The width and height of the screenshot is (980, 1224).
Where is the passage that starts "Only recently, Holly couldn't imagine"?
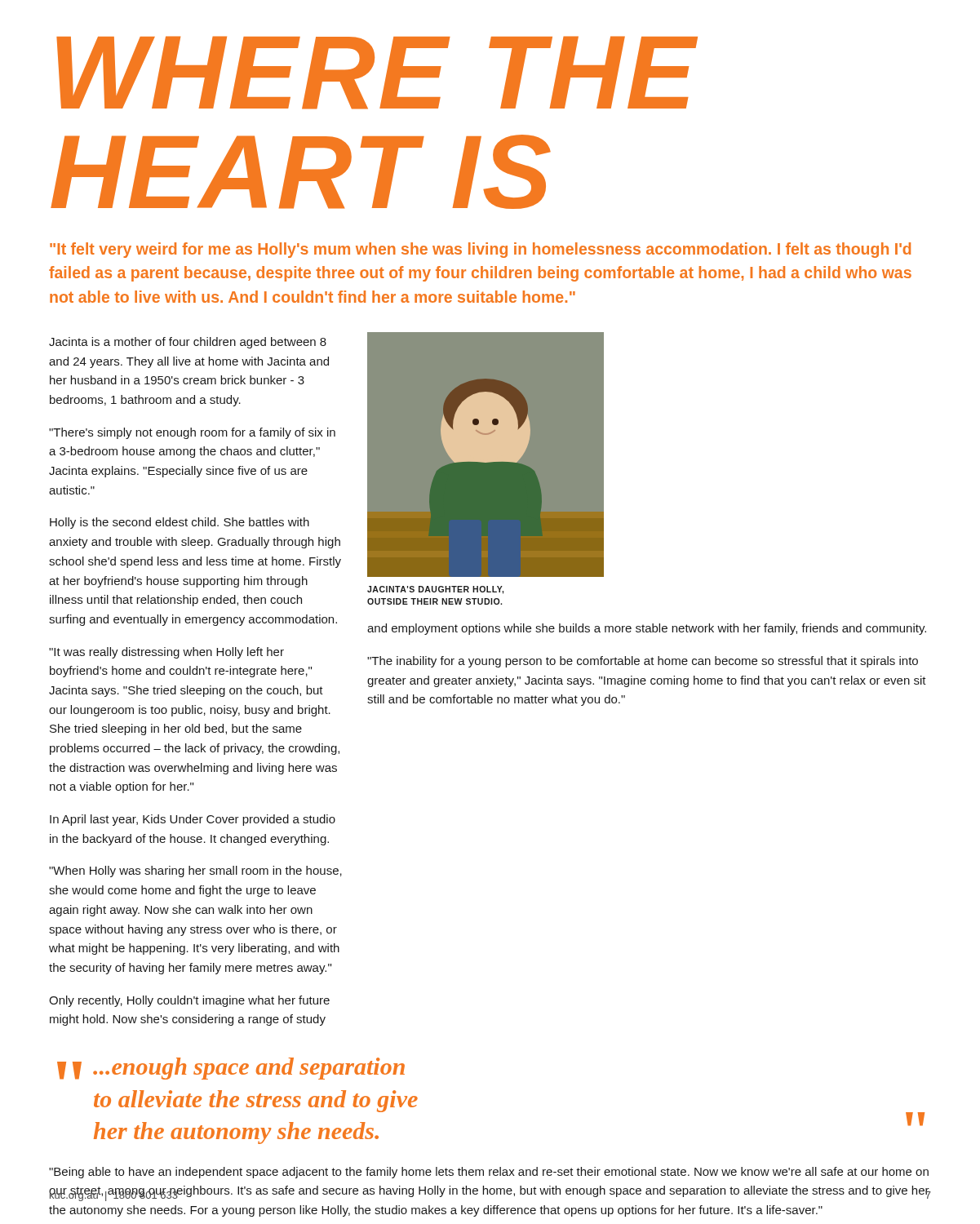[189, 1009]
